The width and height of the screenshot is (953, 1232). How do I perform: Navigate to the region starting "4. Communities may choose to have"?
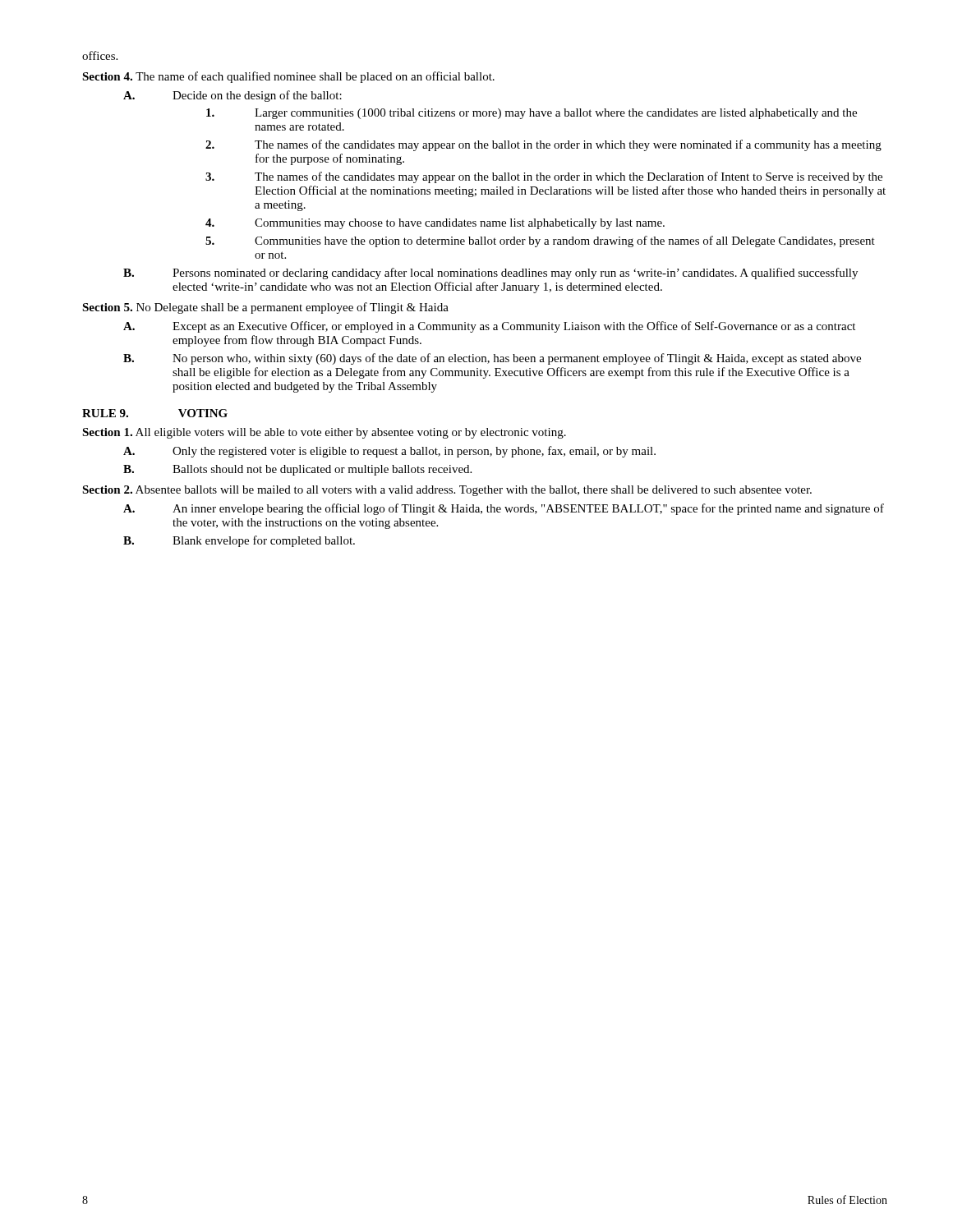[435, 223]
